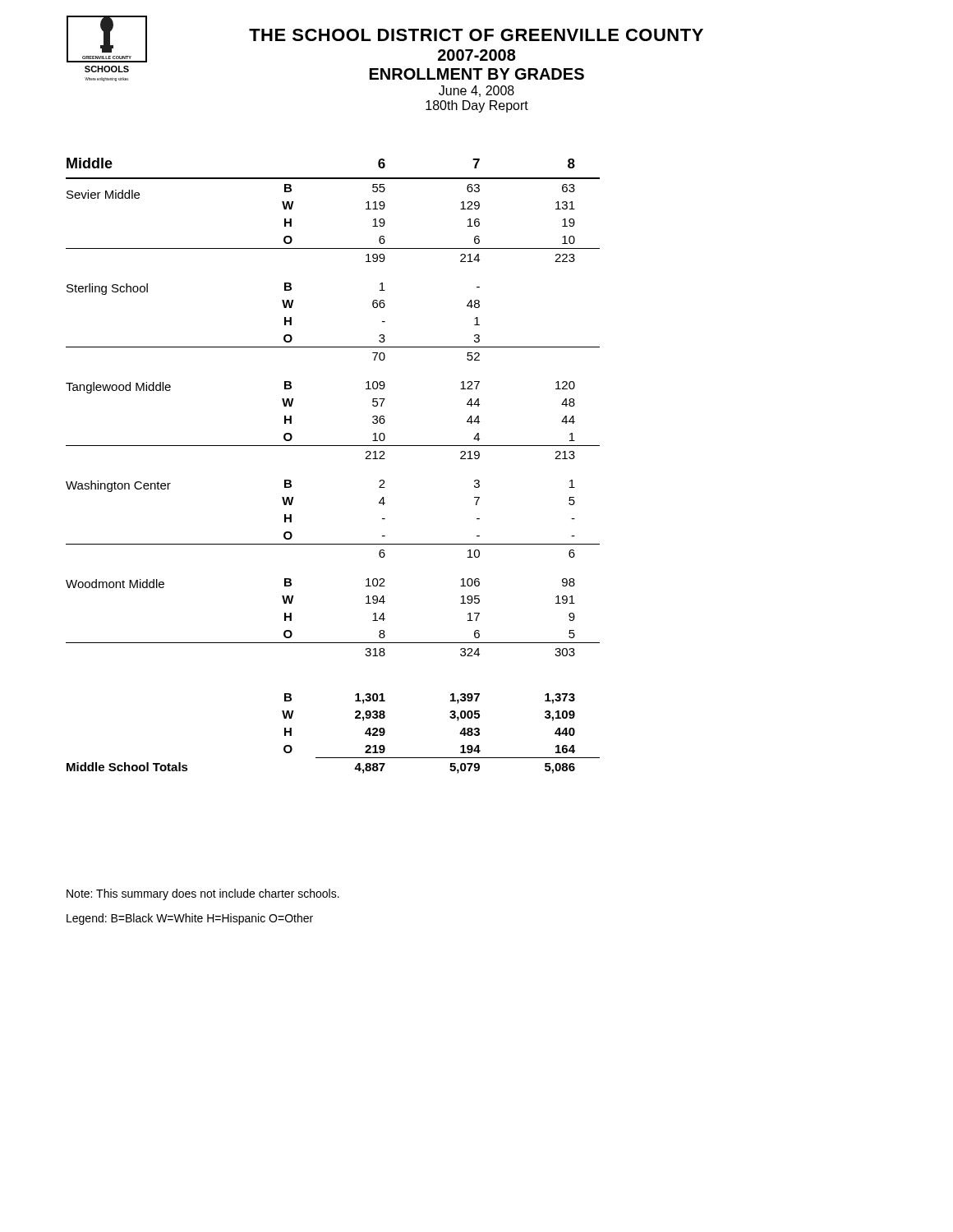This screenshot has width=953, height=1232.
Task: Point to the text starting "Note: This summary does not include"
Action: point(203,894)
